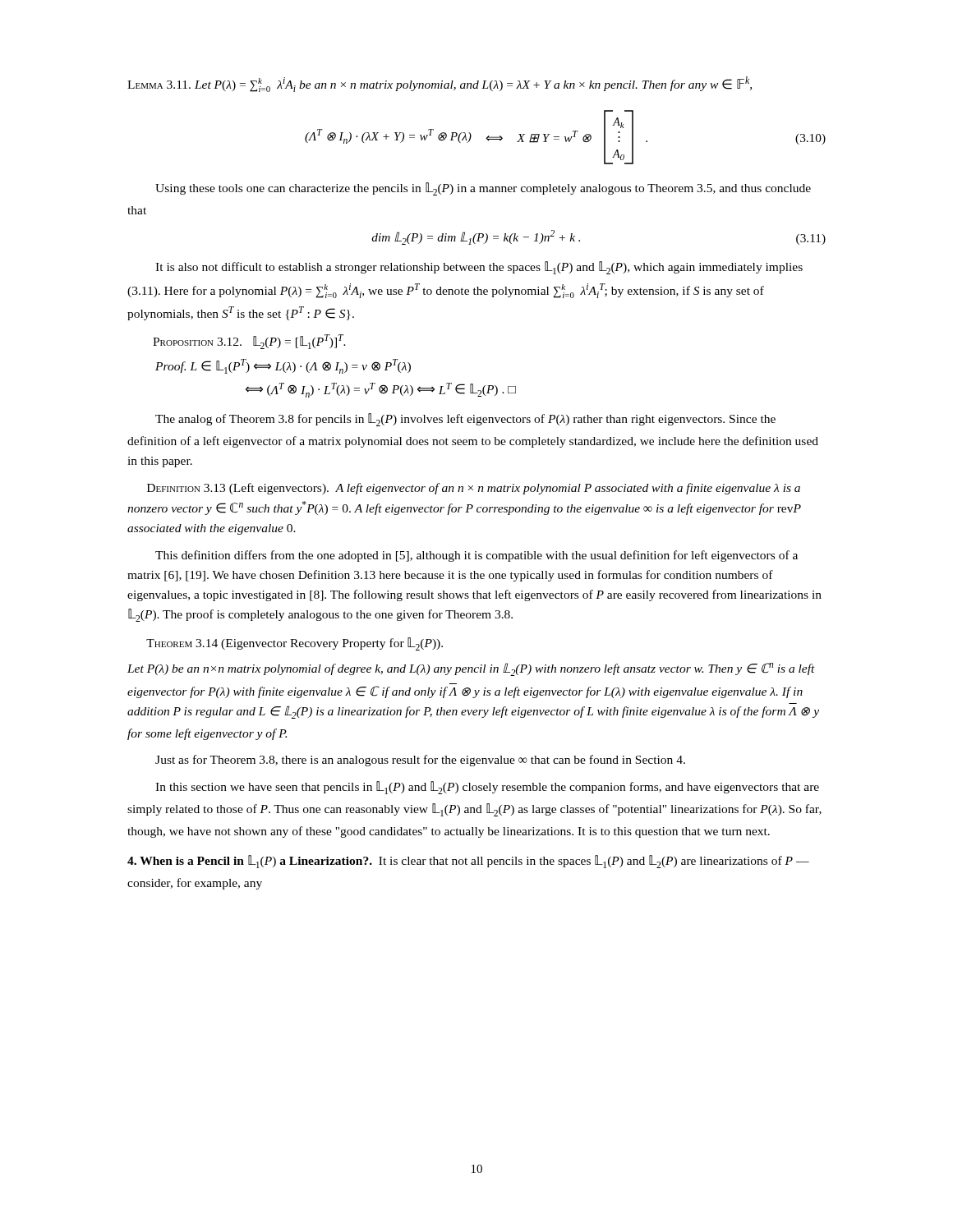This screenshot has width=953, height=1232.
Task: Locate the element starting "In this section"
Action: [x=475, y=809]
